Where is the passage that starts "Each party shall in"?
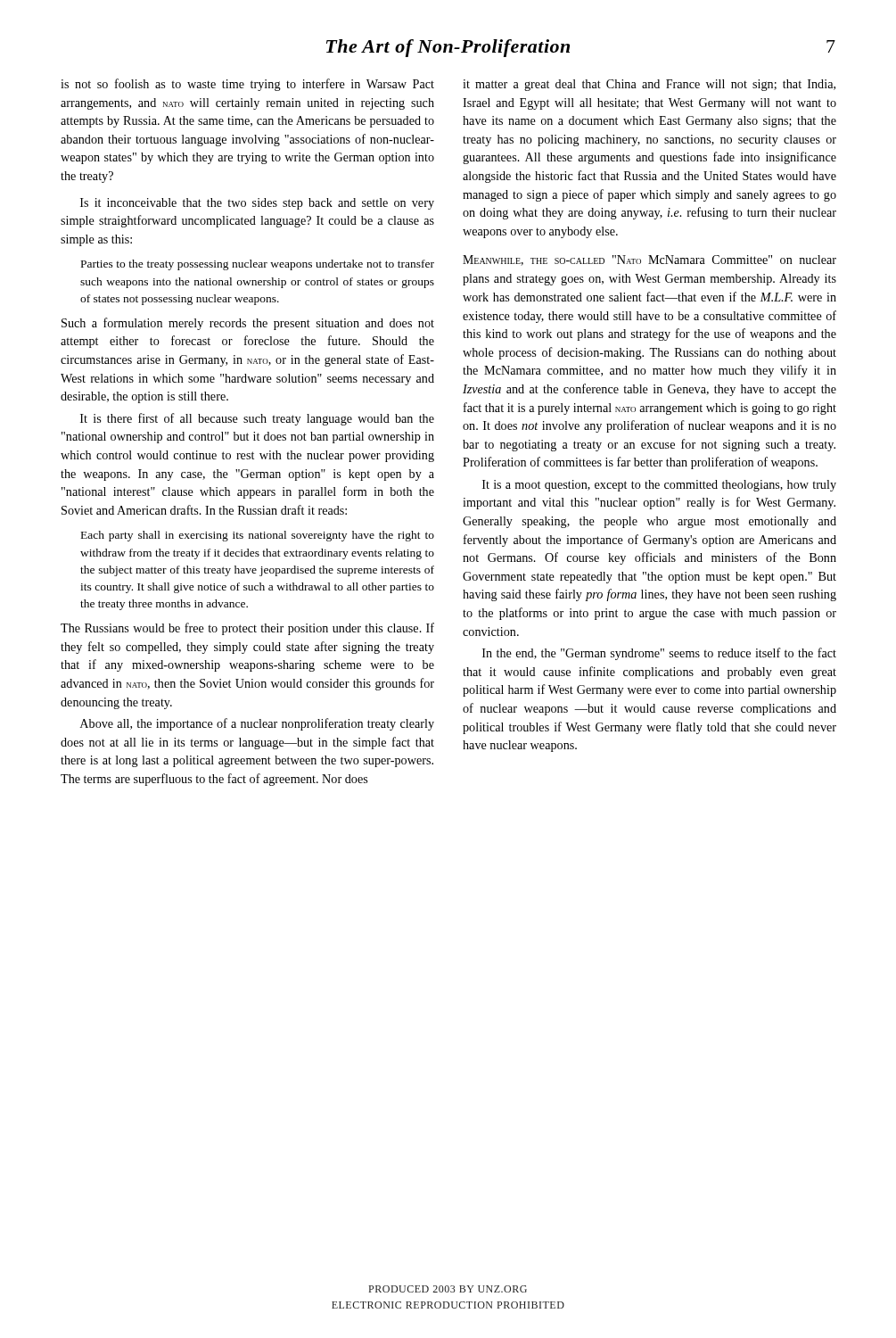This screenshot has width=896, height=1338. pyautogui.click(x=257, y=569)
